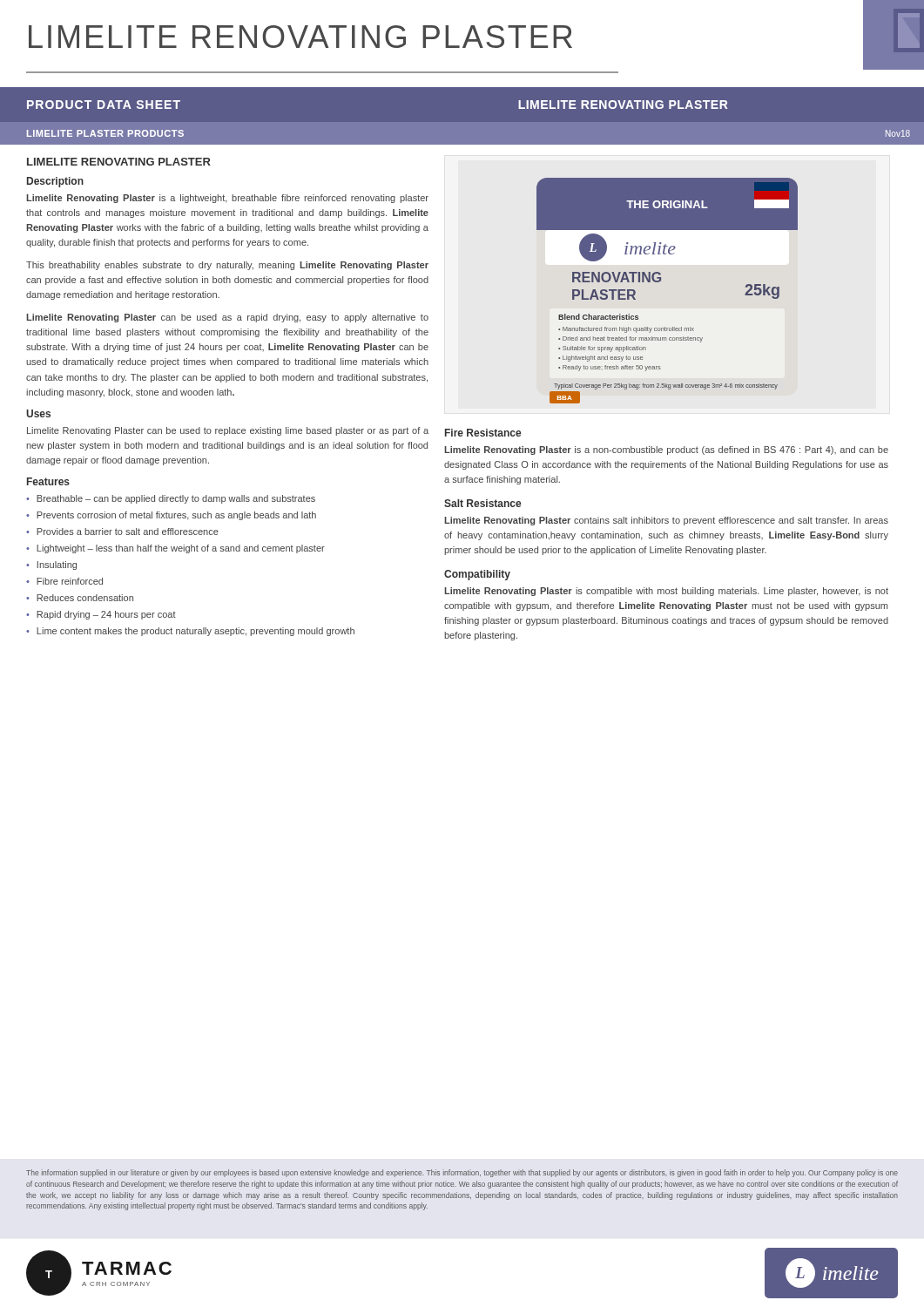Click on the list item containing "• Lime content makes the product"
The width and height of the screenshot is (924, 1307).
(x=191, y=631)
